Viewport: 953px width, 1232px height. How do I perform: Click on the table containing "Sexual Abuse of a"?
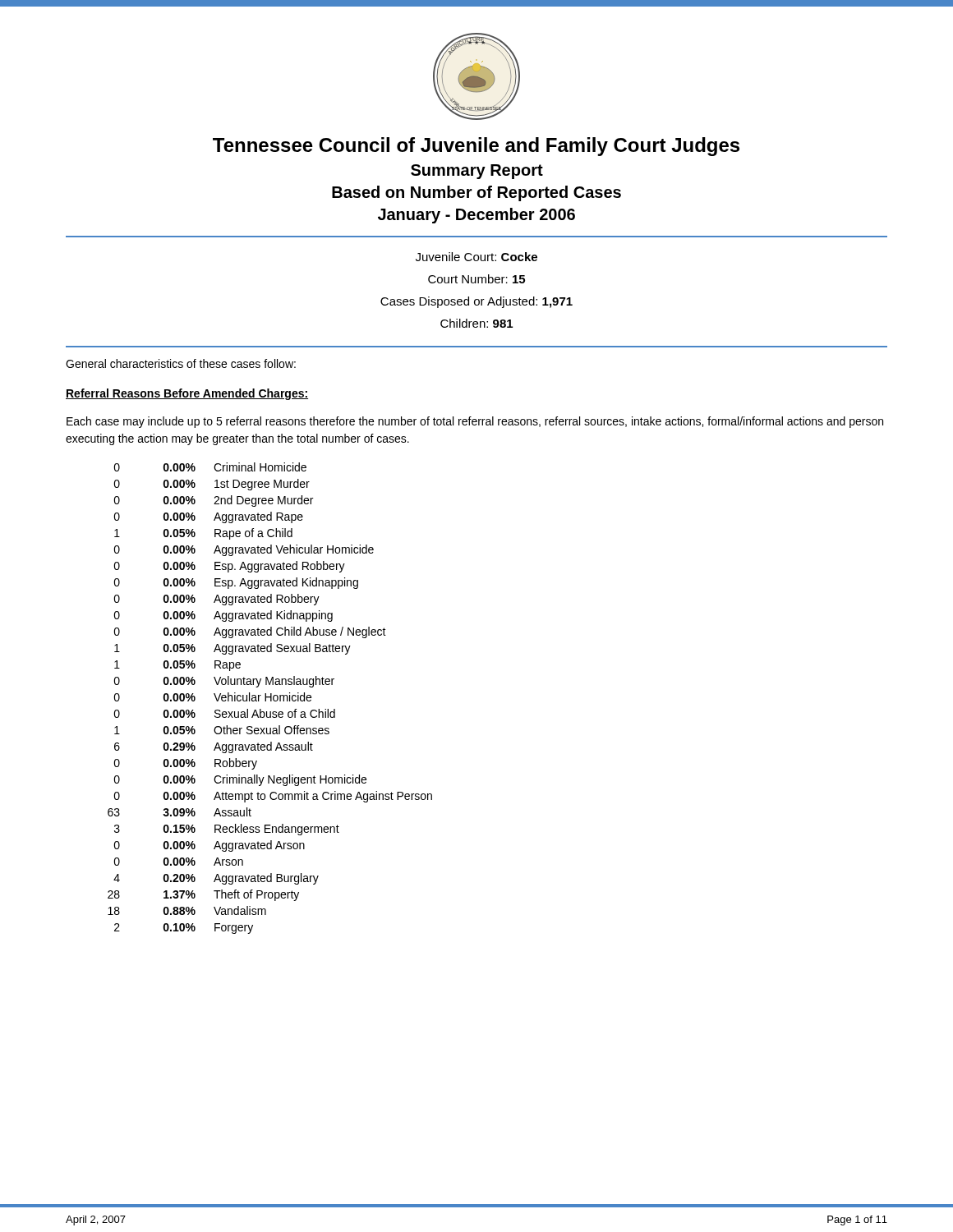(x=476, y=697)
